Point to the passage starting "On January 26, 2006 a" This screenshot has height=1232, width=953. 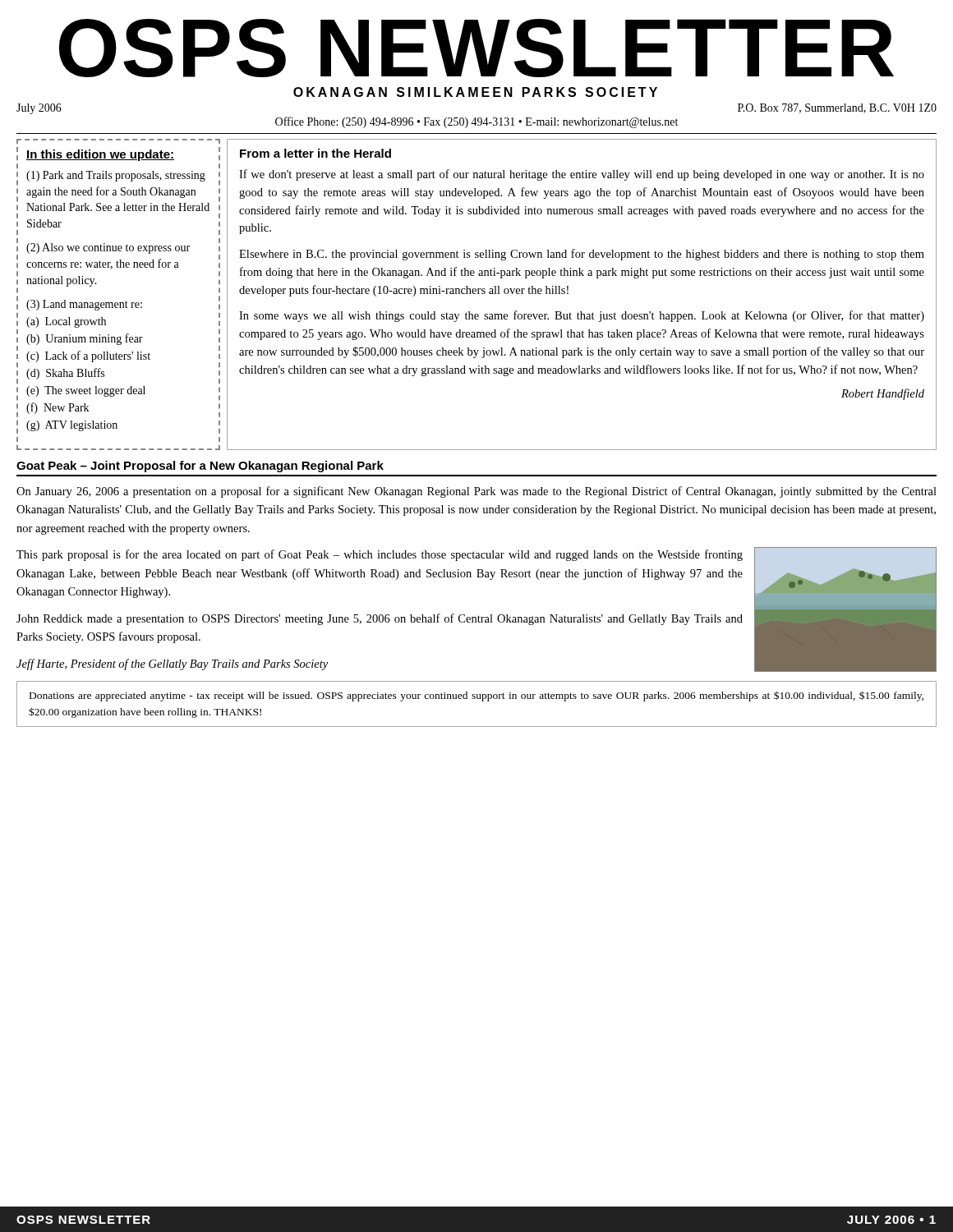[x=476, y=509]
